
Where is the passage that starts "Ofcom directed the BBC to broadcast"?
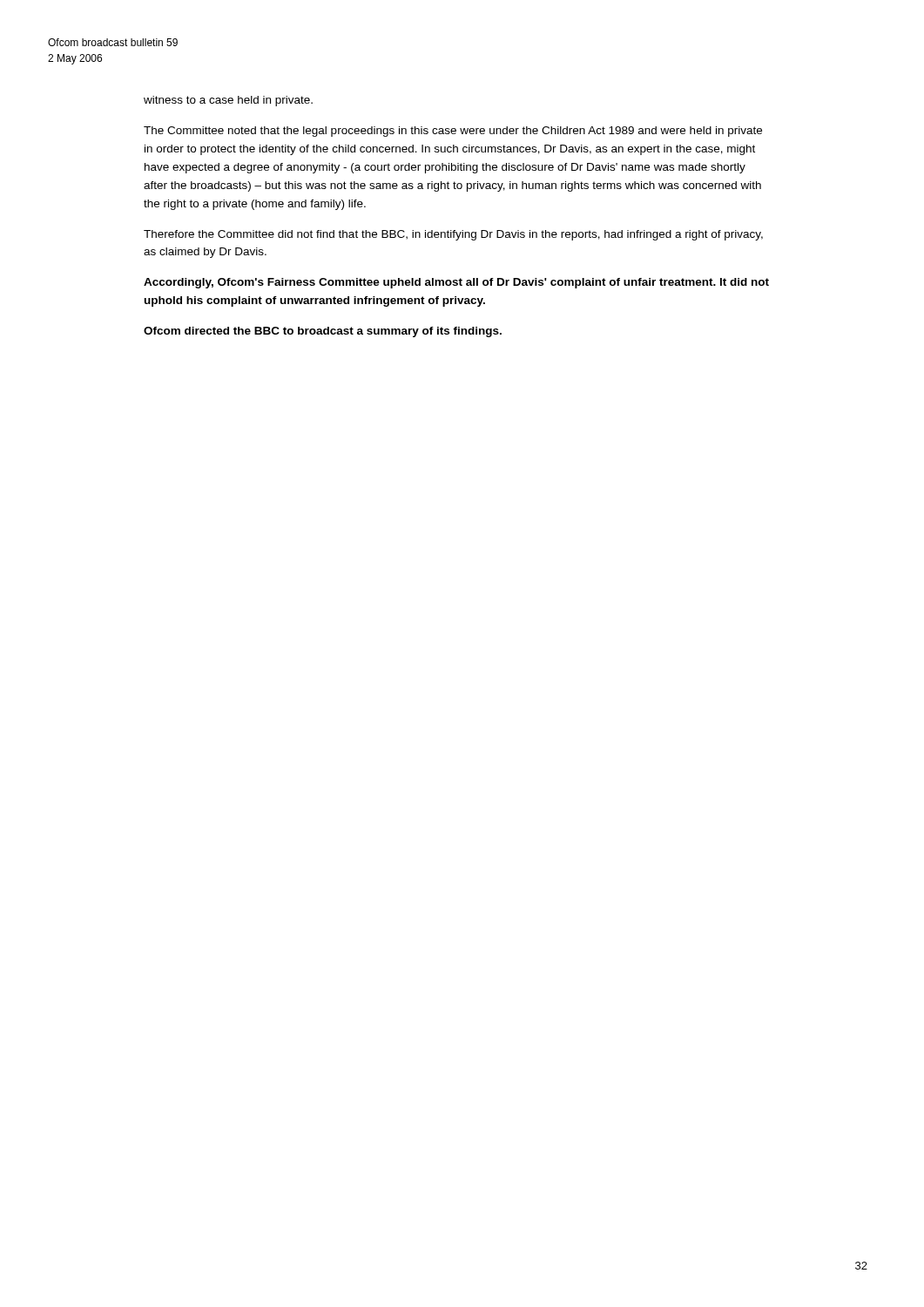(323, 331)
